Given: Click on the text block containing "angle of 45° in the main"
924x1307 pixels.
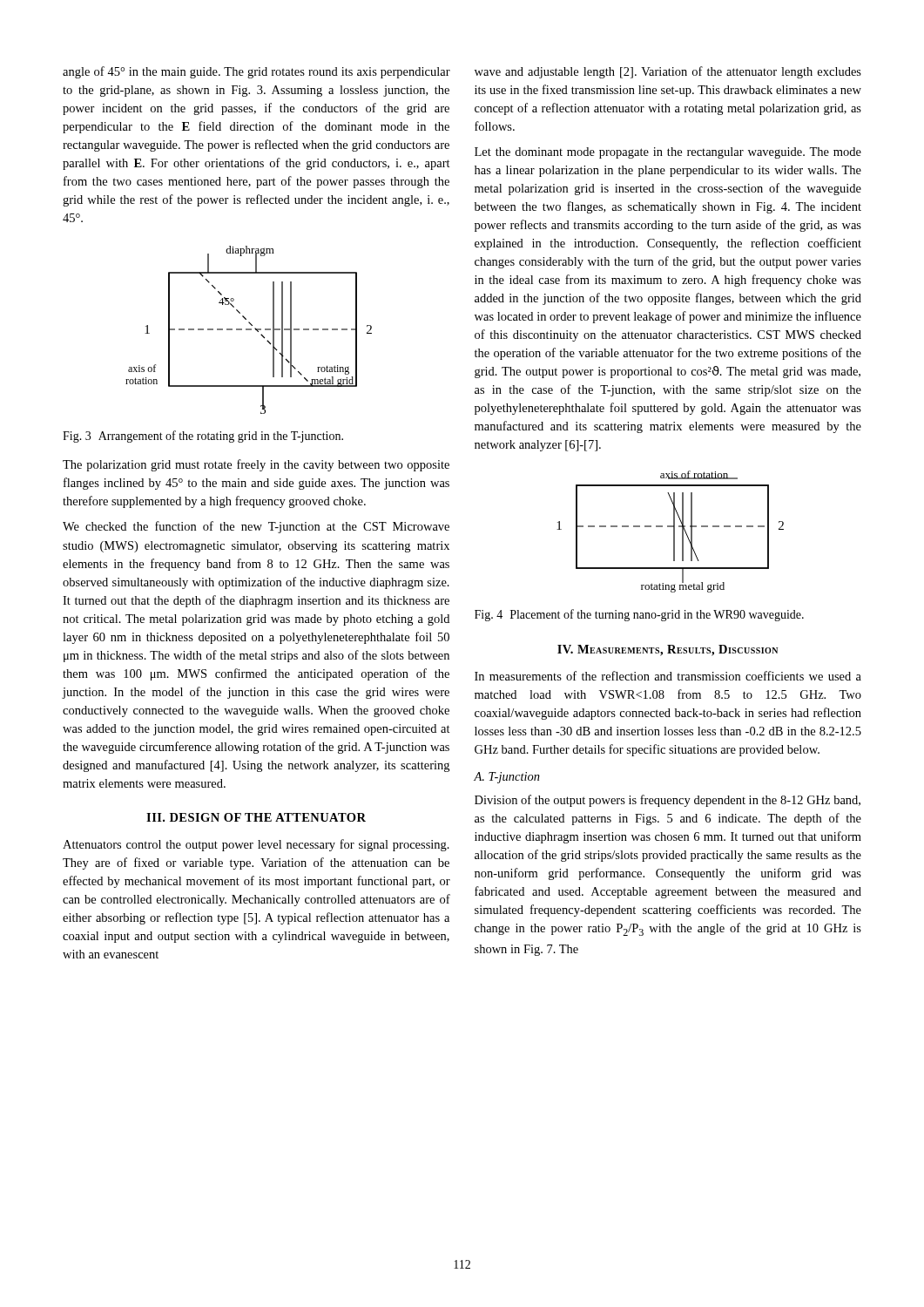Looking at the screenshot, I should (256, 145).
